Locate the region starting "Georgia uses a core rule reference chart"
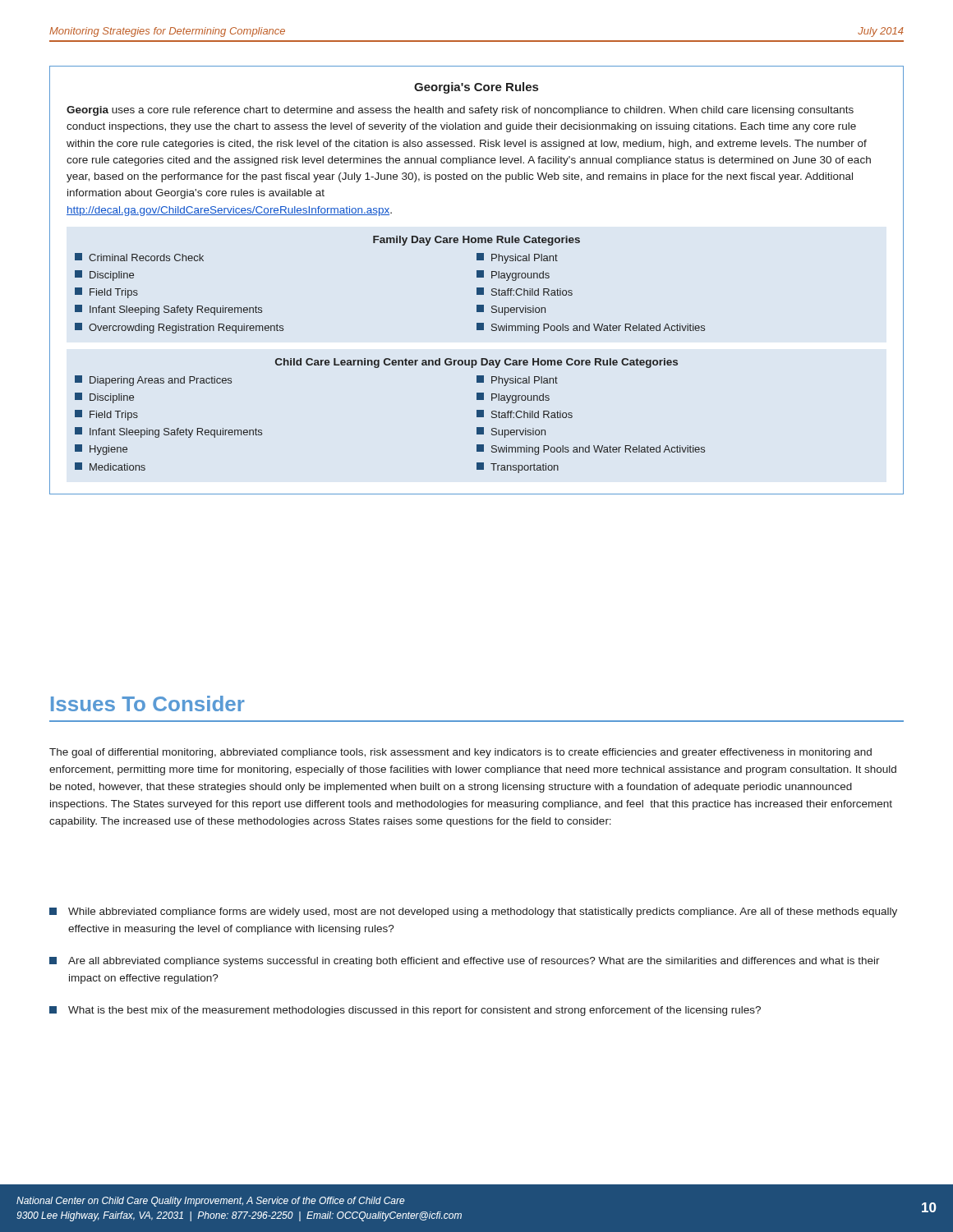The width and height of the screenshot is (953, 1232). [469, 160]
